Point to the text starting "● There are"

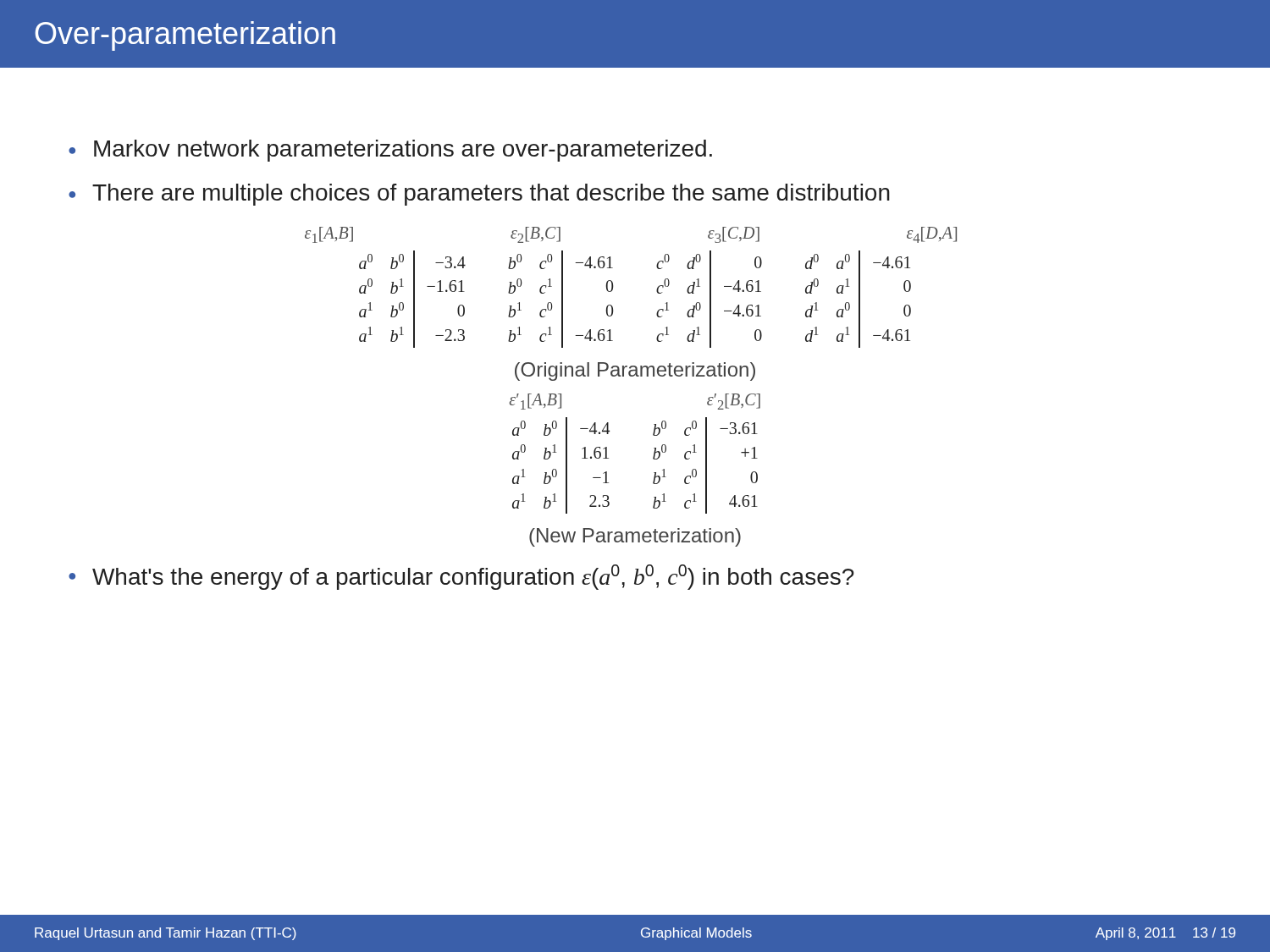[479, 193]
